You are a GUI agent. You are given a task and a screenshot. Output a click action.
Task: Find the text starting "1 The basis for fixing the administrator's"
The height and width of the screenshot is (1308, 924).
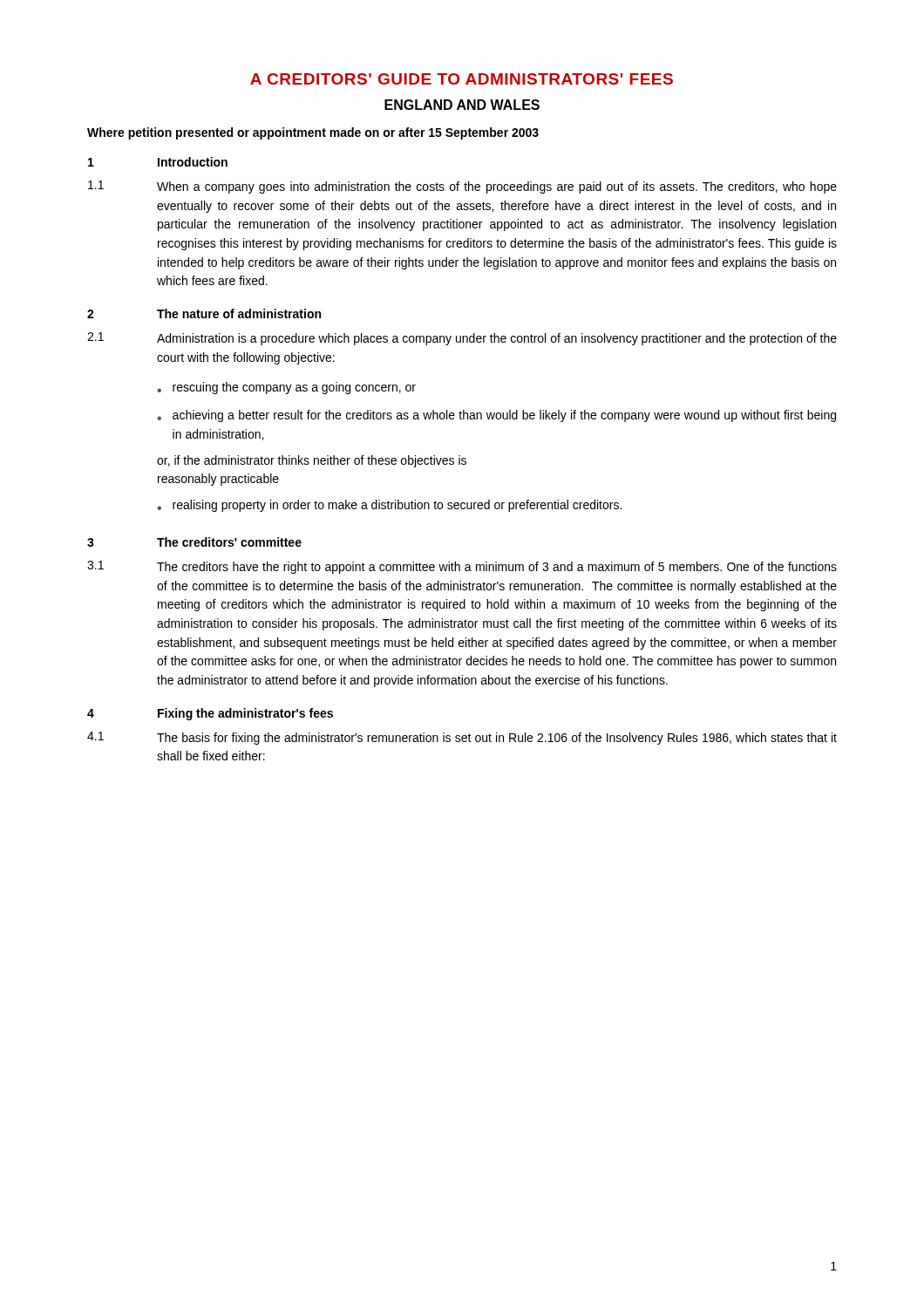coord(462,748)
